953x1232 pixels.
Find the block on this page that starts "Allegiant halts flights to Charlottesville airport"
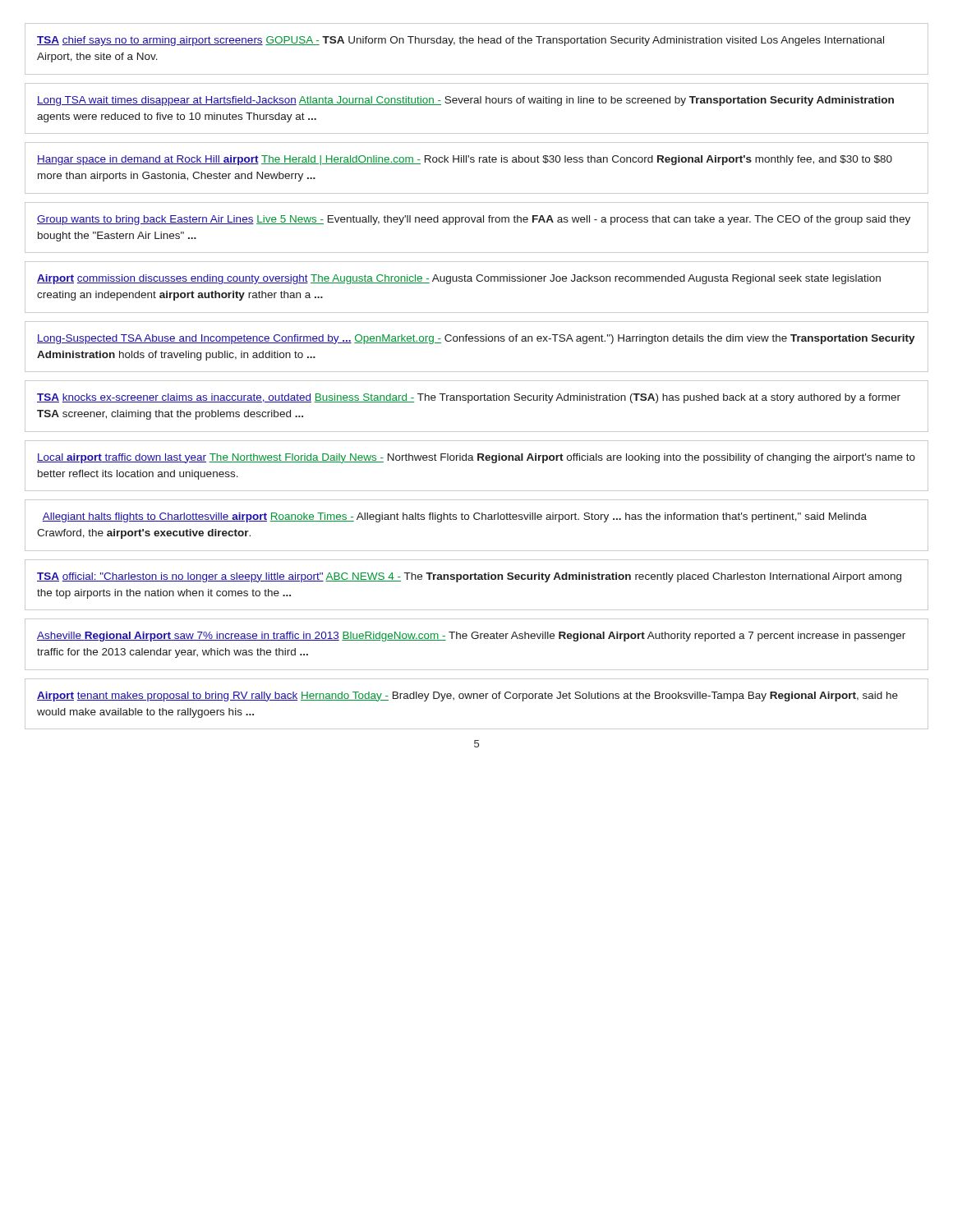[x=452, y=525]
